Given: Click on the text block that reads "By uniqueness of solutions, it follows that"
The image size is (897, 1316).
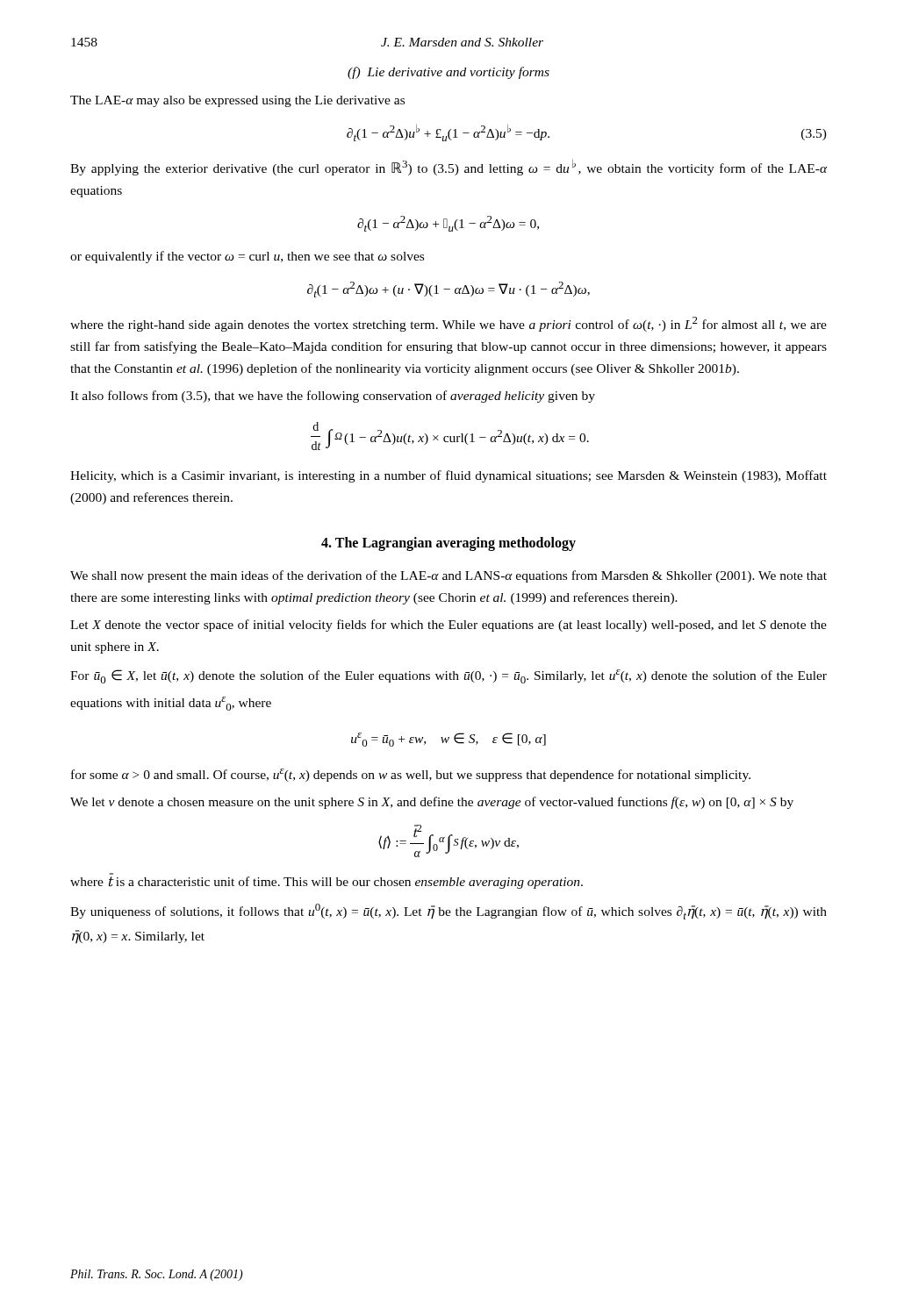Looking at the screenshot, I should point(448,922).
